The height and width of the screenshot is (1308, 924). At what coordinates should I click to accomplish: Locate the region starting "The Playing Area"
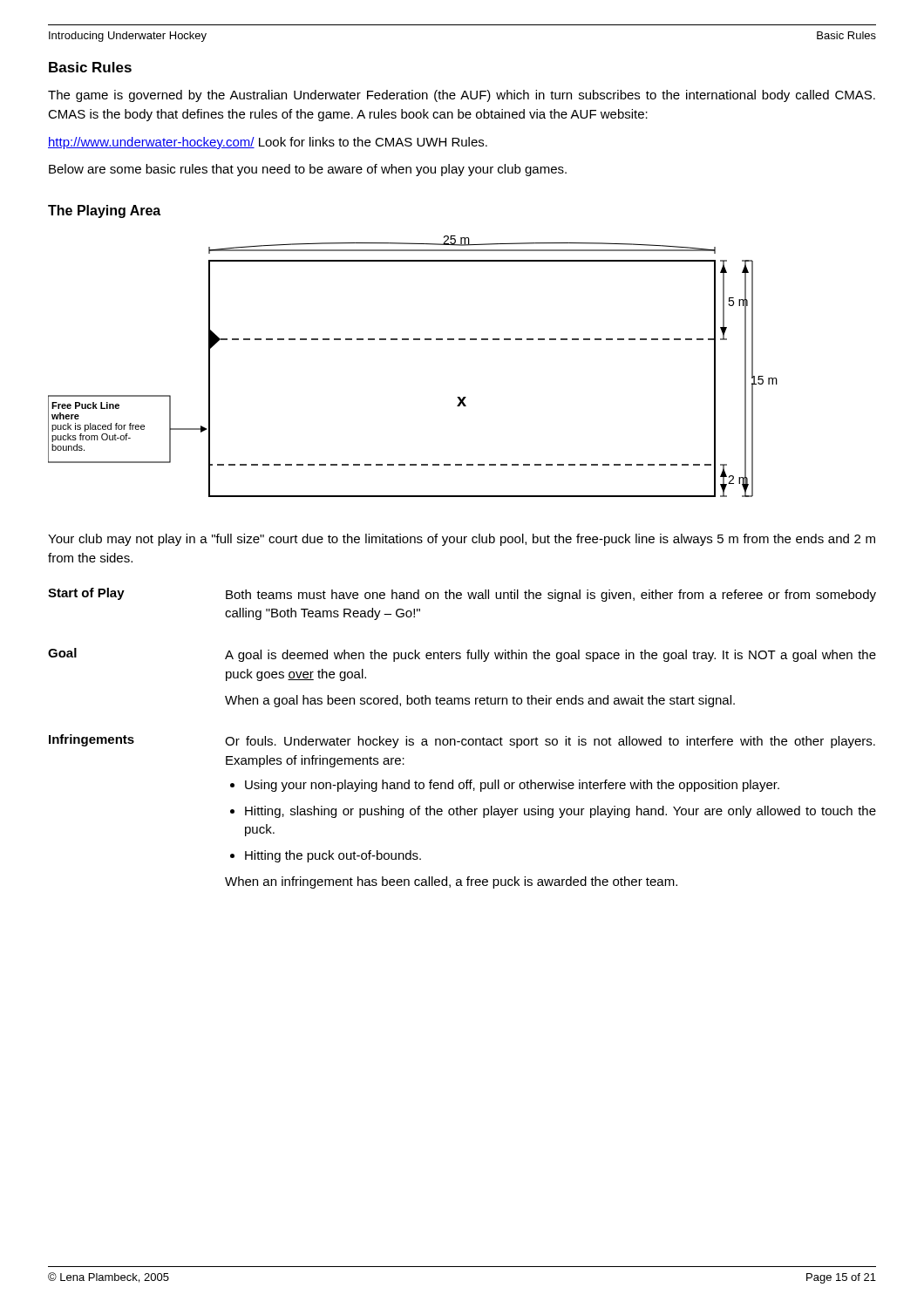pyautogui.click(x=104, y=211)
